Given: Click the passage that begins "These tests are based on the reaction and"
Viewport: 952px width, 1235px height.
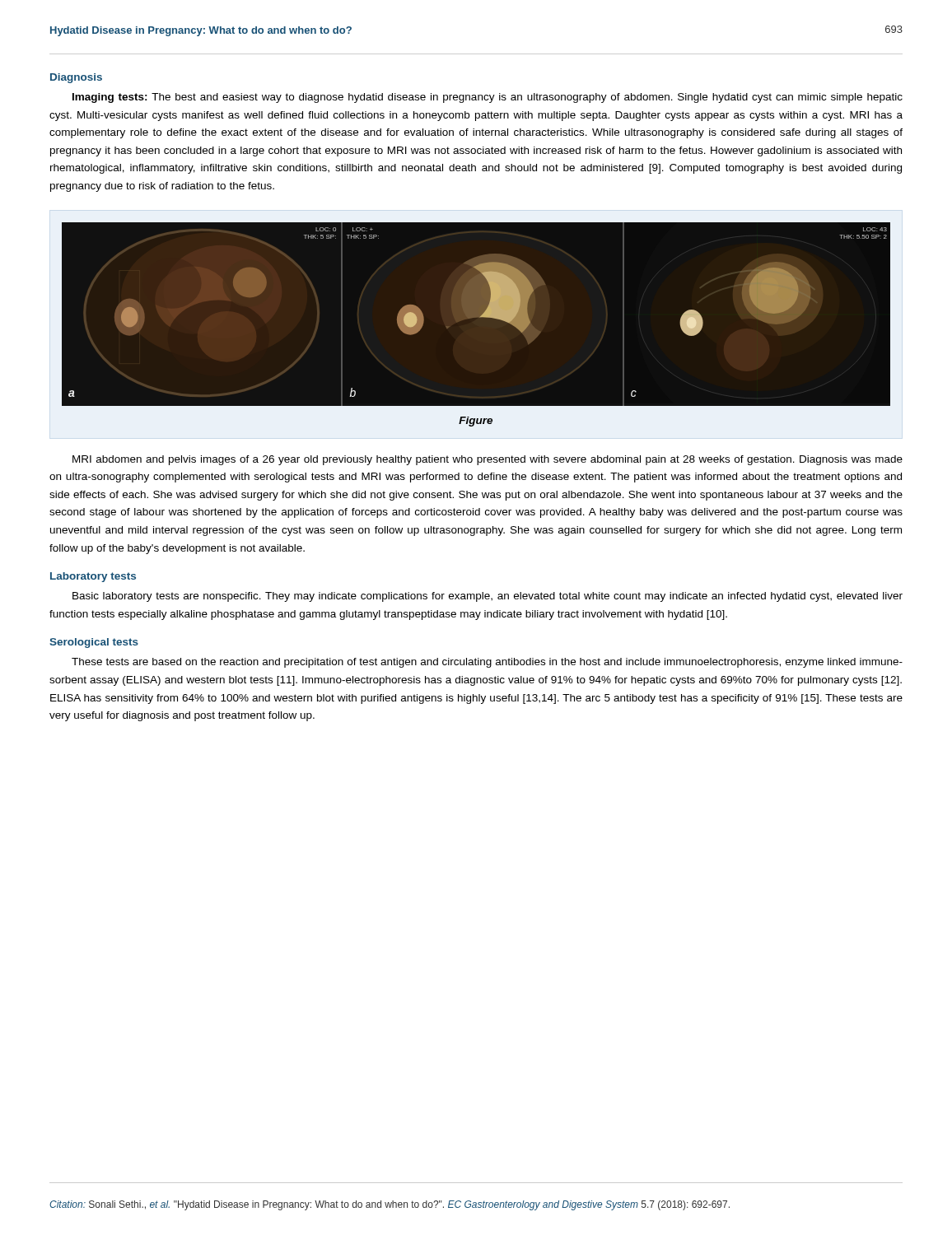Looking at the screenshot, I should click(476, 689).
